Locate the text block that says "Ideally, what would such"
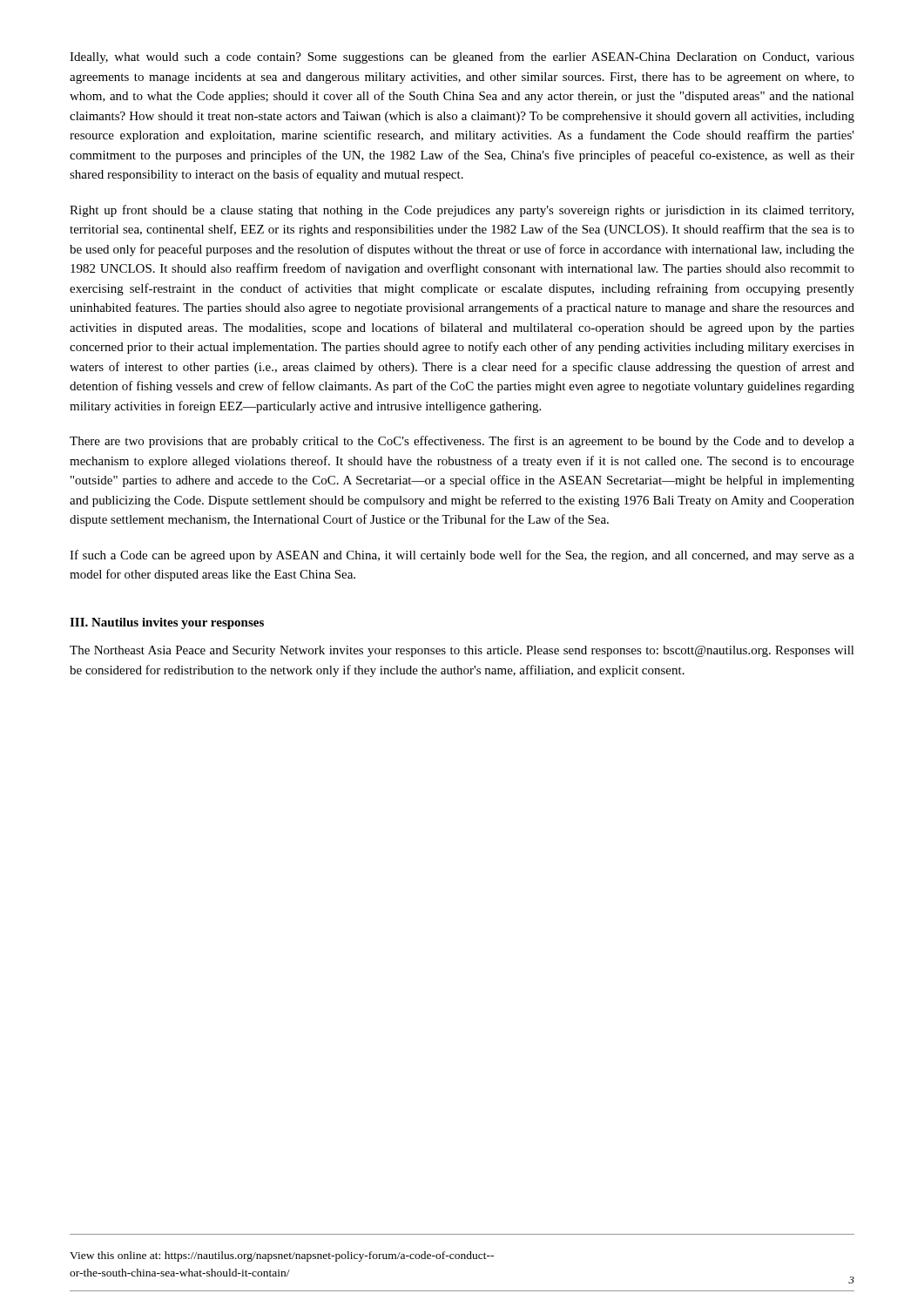This screenshot has height=1307, width=924. click(462, 115)
